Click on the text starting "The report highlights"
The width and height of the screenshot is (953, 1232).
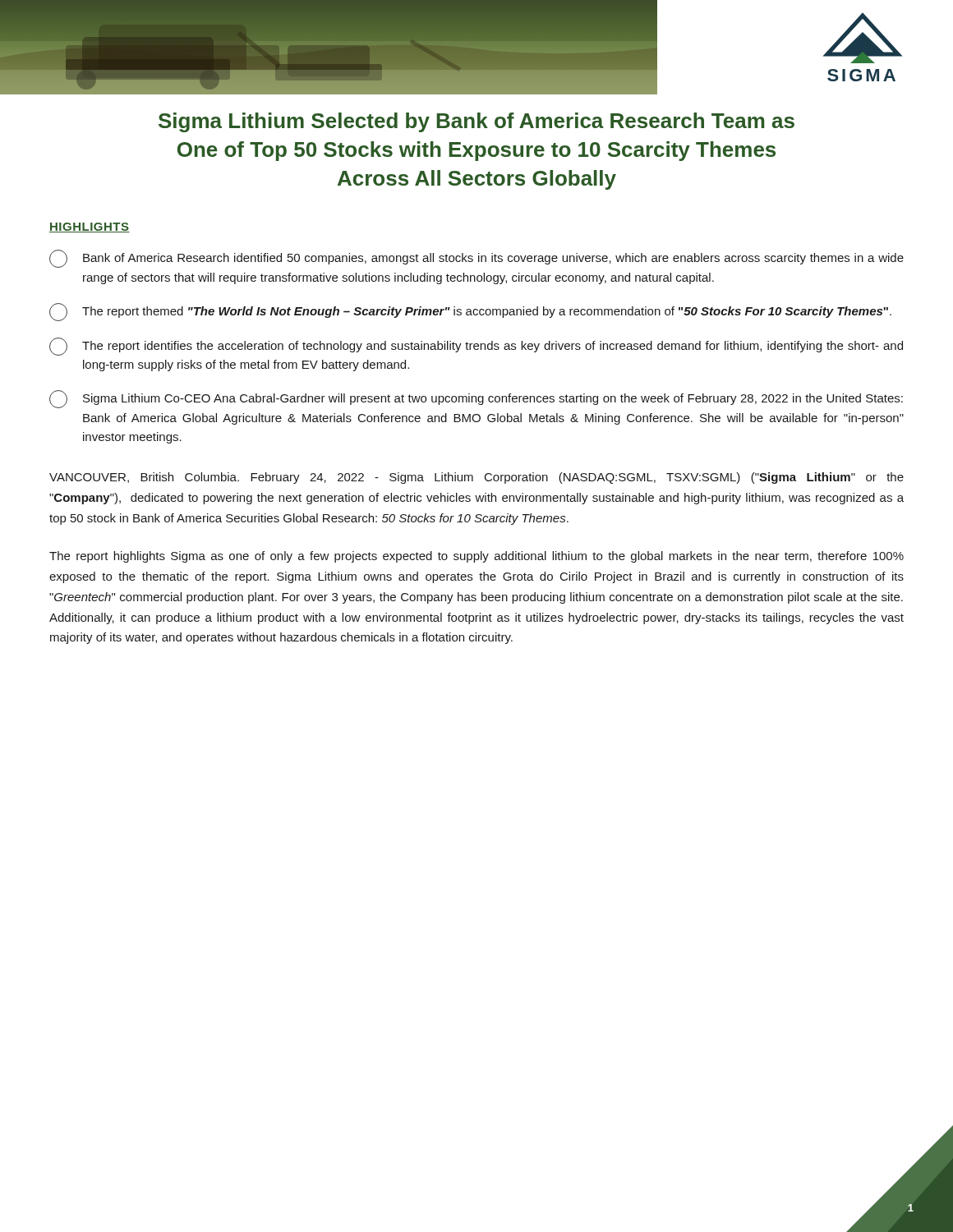tap(476, 597)
